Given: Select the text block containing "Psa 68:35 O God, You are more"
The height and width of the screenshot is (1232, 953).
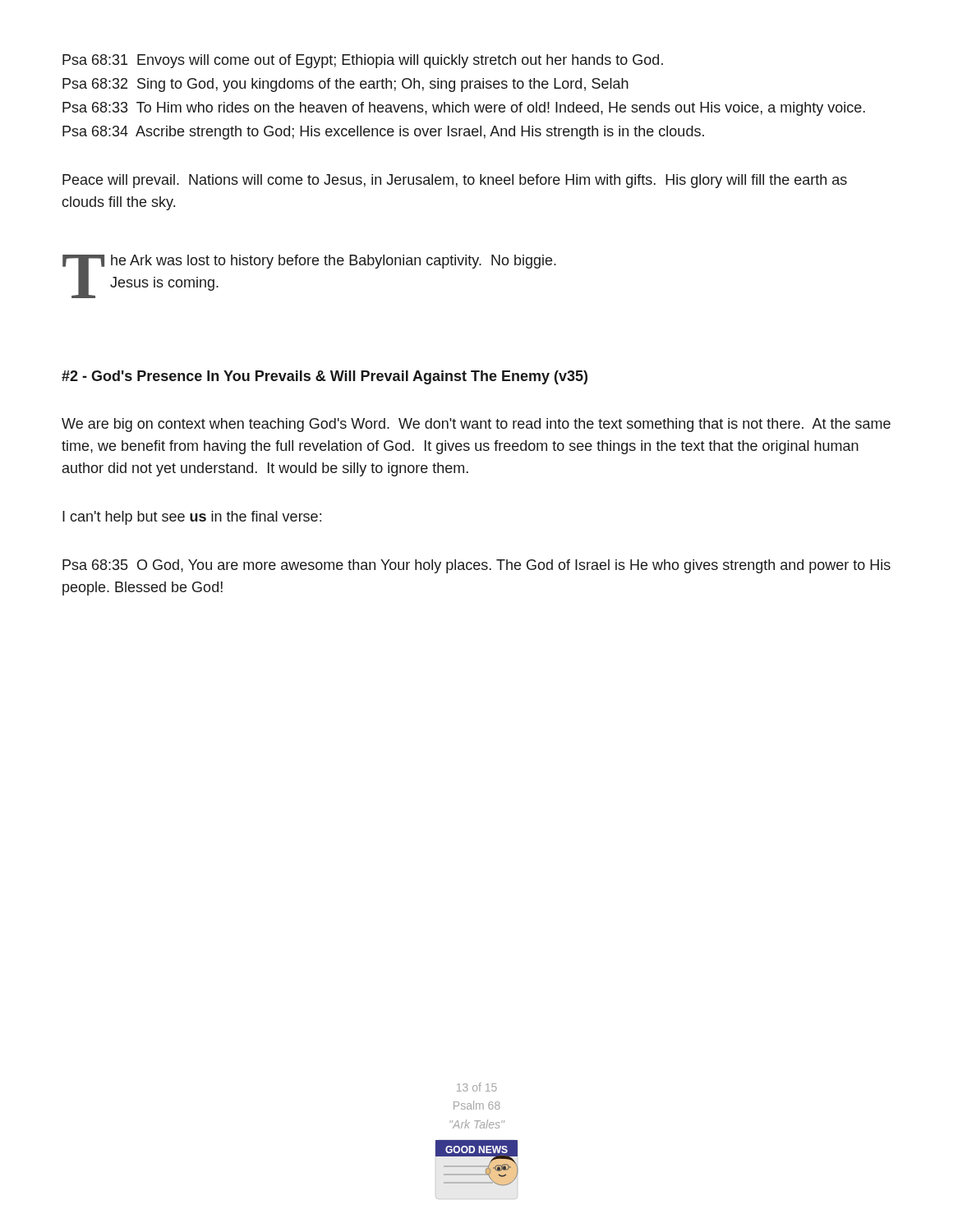Looking at the screenshot, I should tap(476, 576).
